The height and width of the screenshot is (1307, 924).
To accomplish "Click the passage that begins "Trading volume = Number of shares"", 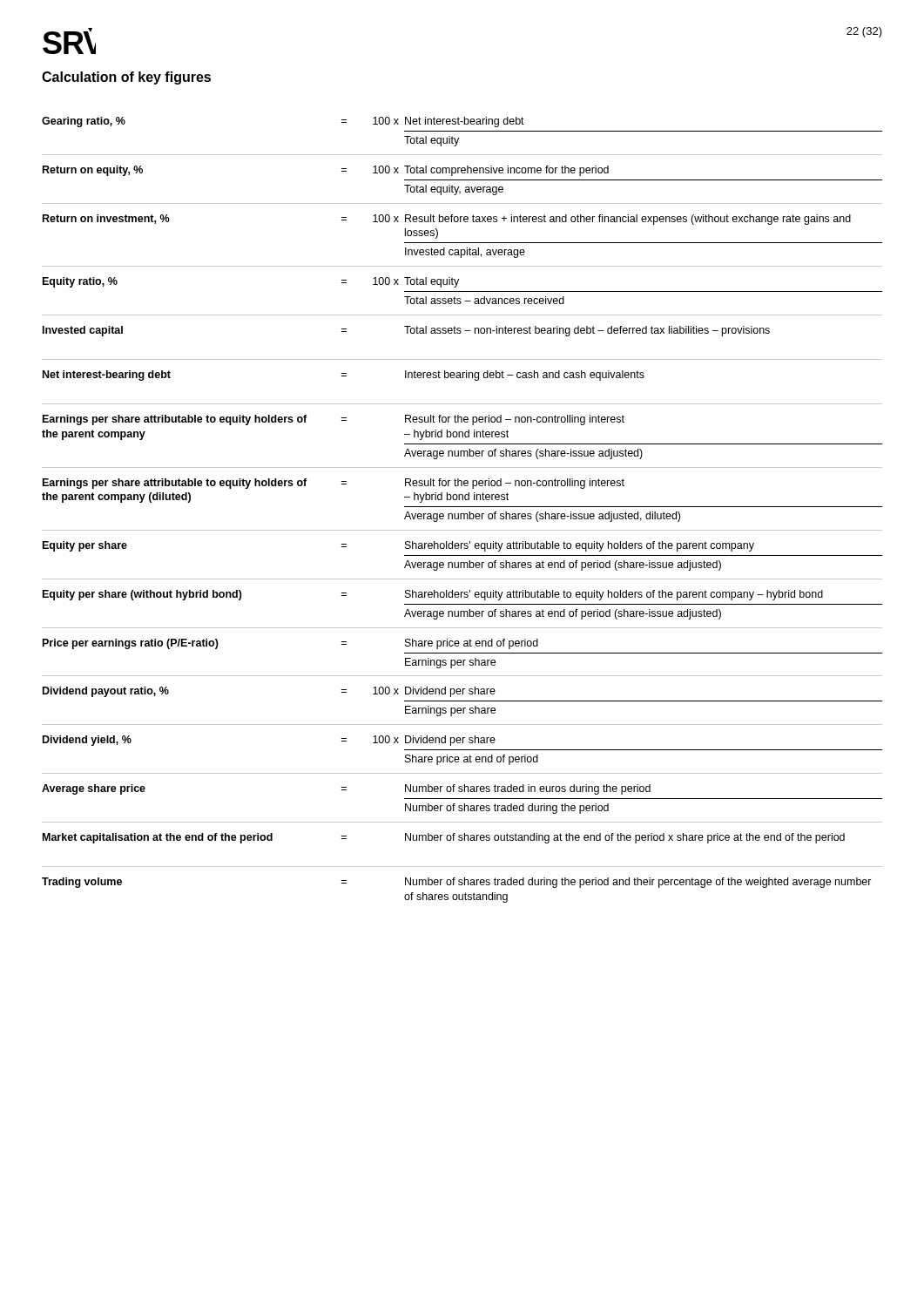I will [x=462, y=889].
